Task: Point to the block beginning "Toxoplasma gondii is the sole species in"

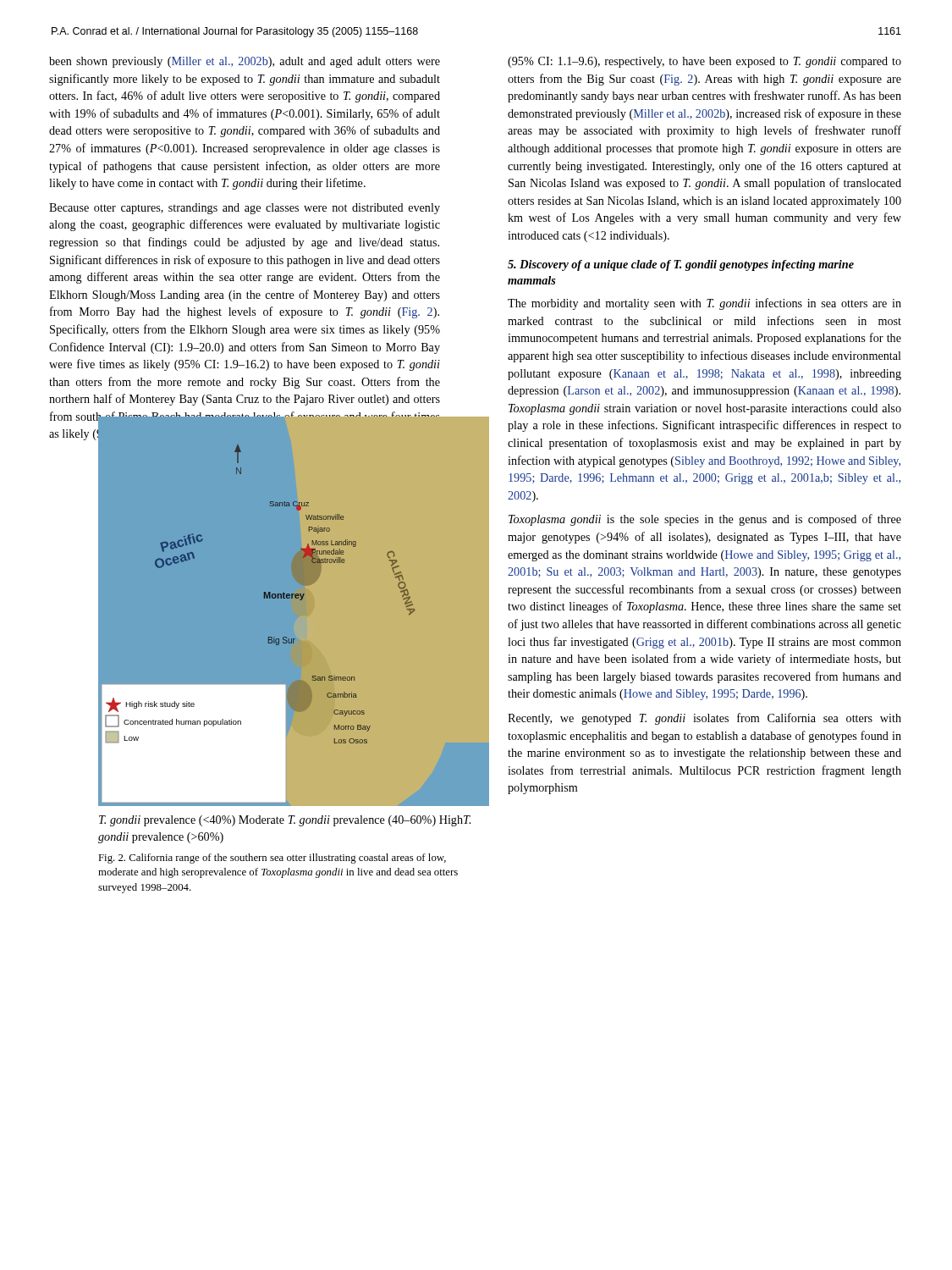Action: tap(704, 607)
